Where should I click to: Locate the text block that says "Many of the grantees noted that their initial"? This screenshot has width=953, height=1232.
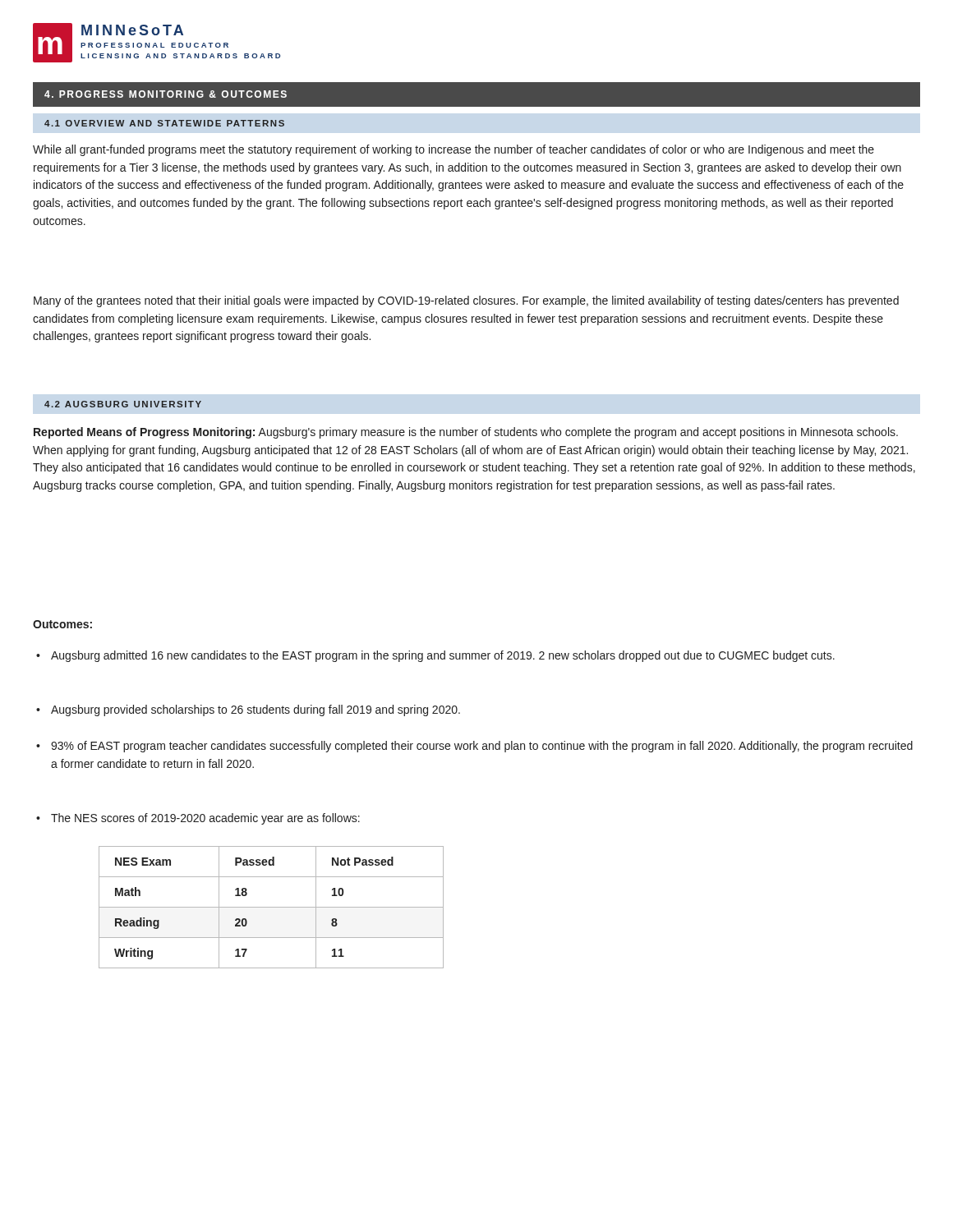[466, 318]
